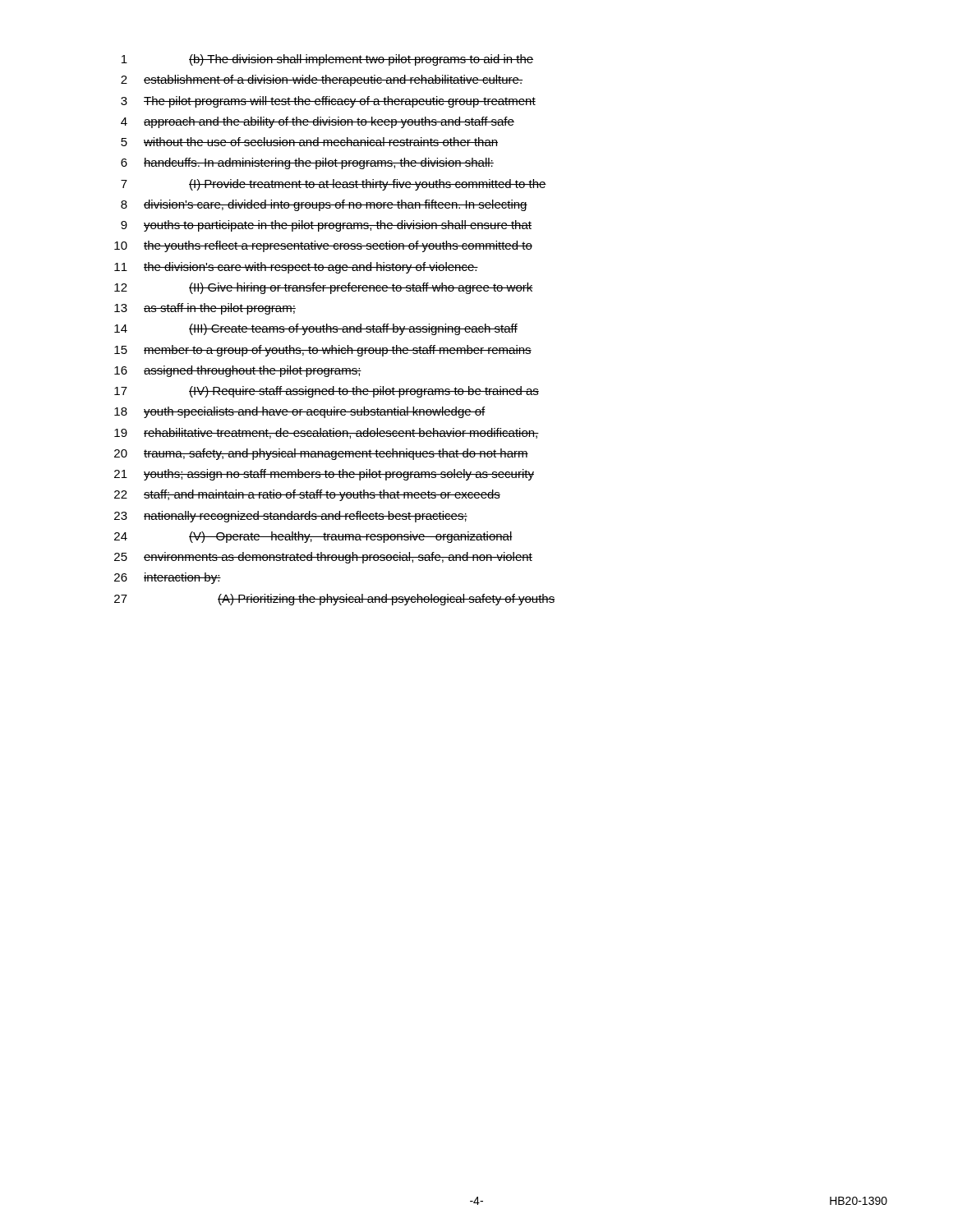Where is the passage that starts "4 approach and the"?
This screenshot has height=1232, width=953.
489,121
